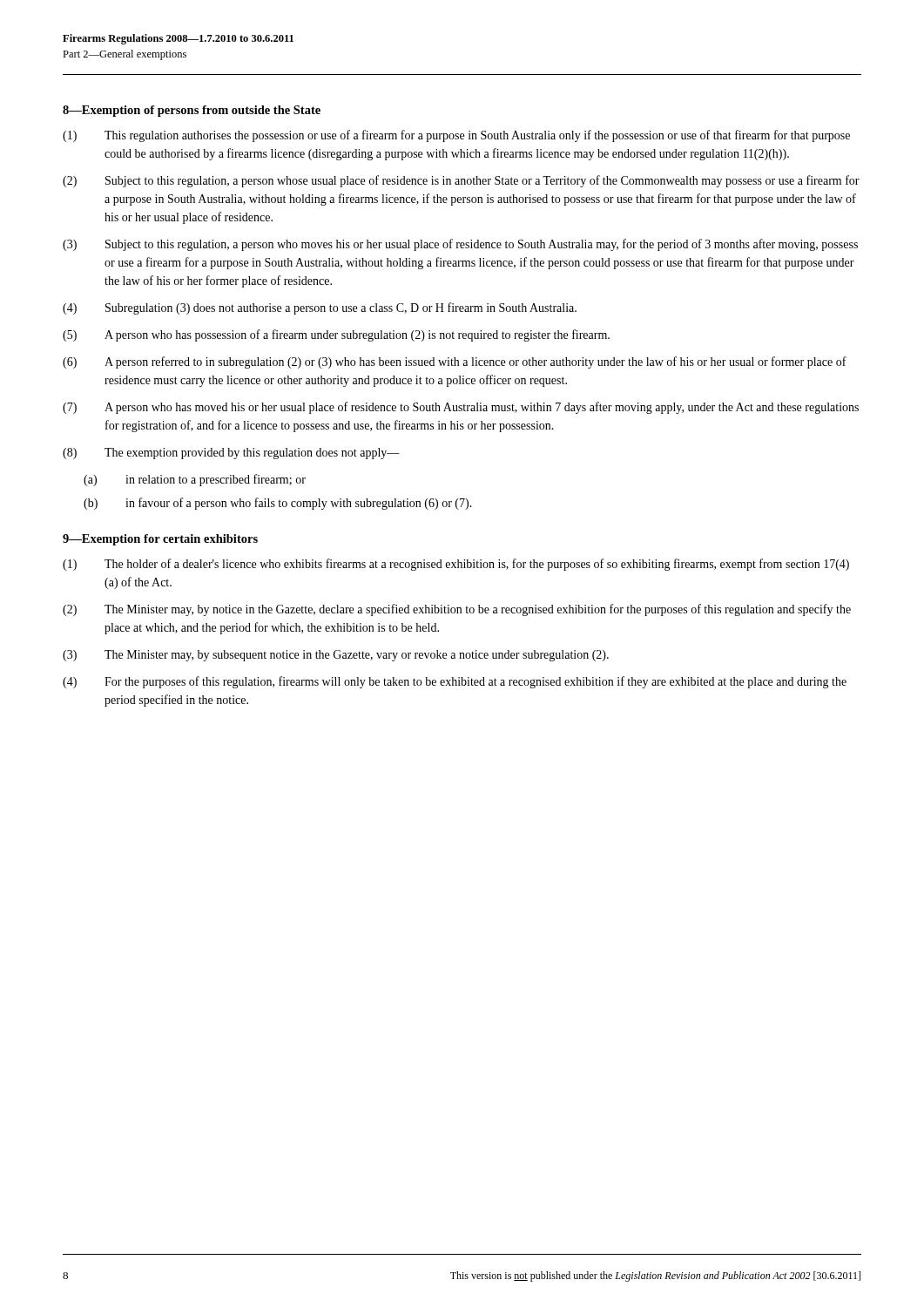
Task: Click on the passage starting "(5) A person who has"
Action: pyautogui.click(x=462, y=335)
